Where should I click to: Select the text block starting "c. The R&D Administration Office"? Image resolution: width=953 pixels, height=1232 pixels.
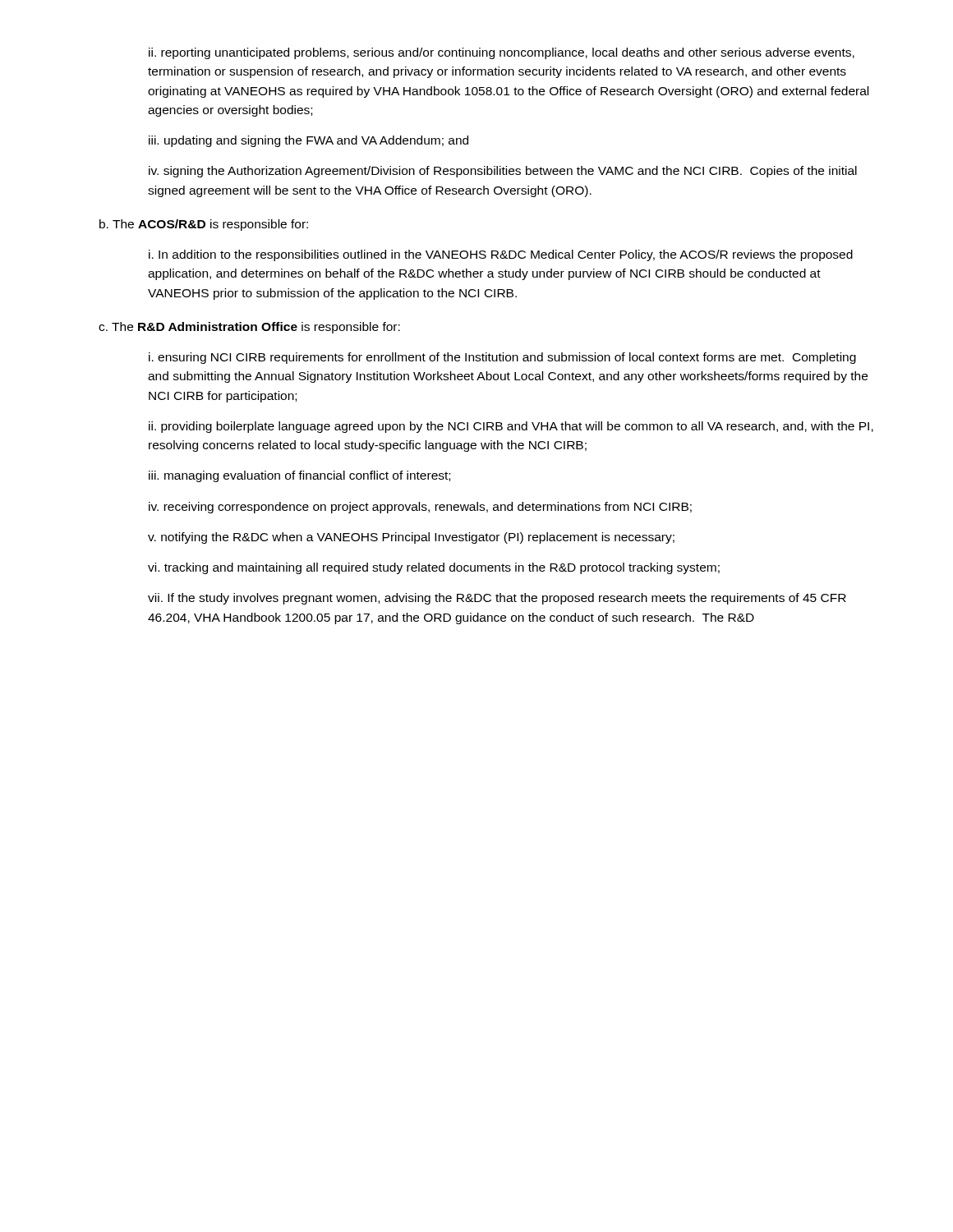coord(250,326)
